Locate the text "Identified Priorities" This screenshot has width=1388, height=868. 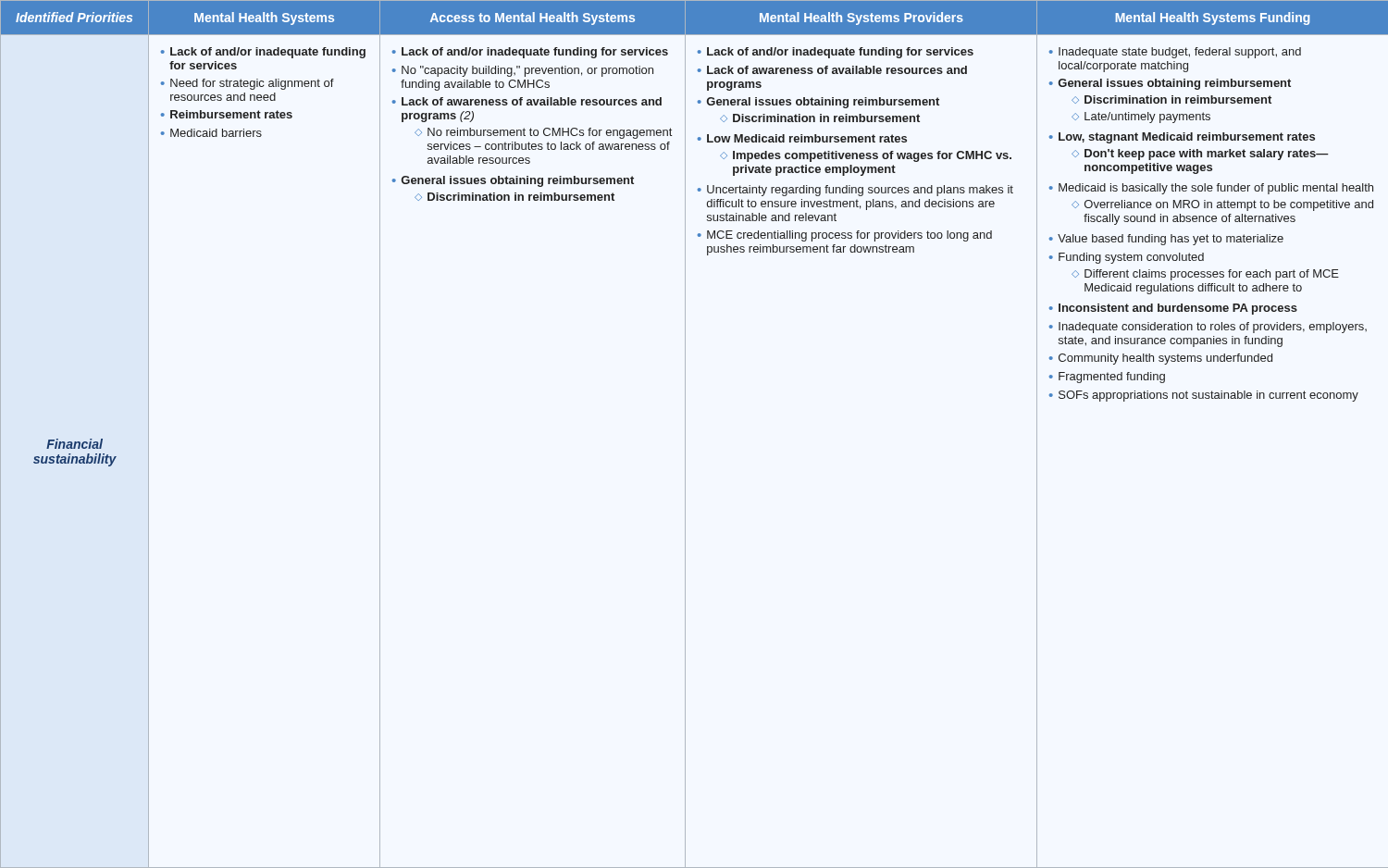pos(74,18)
